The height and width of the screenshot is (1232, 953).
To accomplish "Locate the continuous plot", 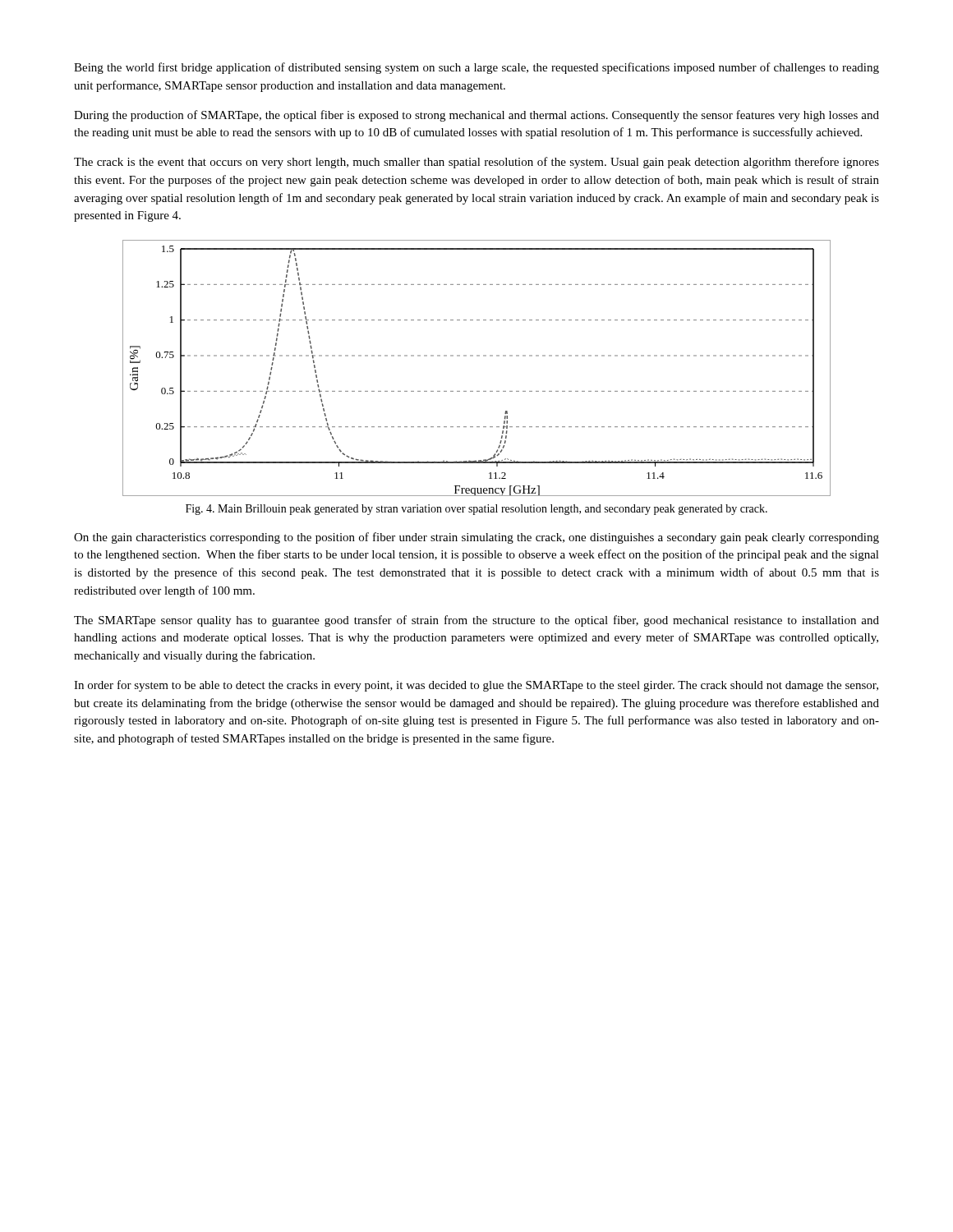I will (476, 368).
